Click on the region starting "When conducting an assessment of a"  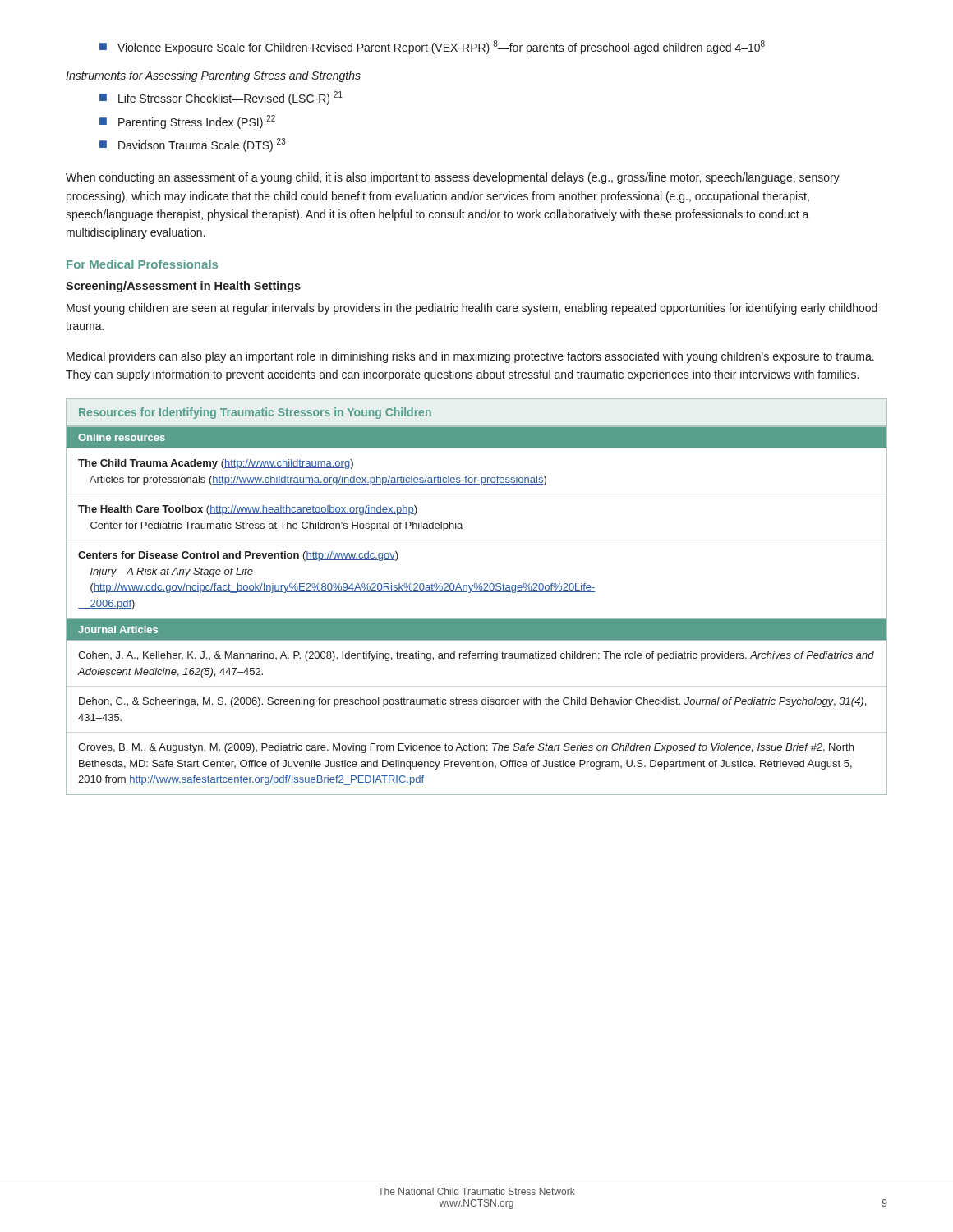coord(453,205)
